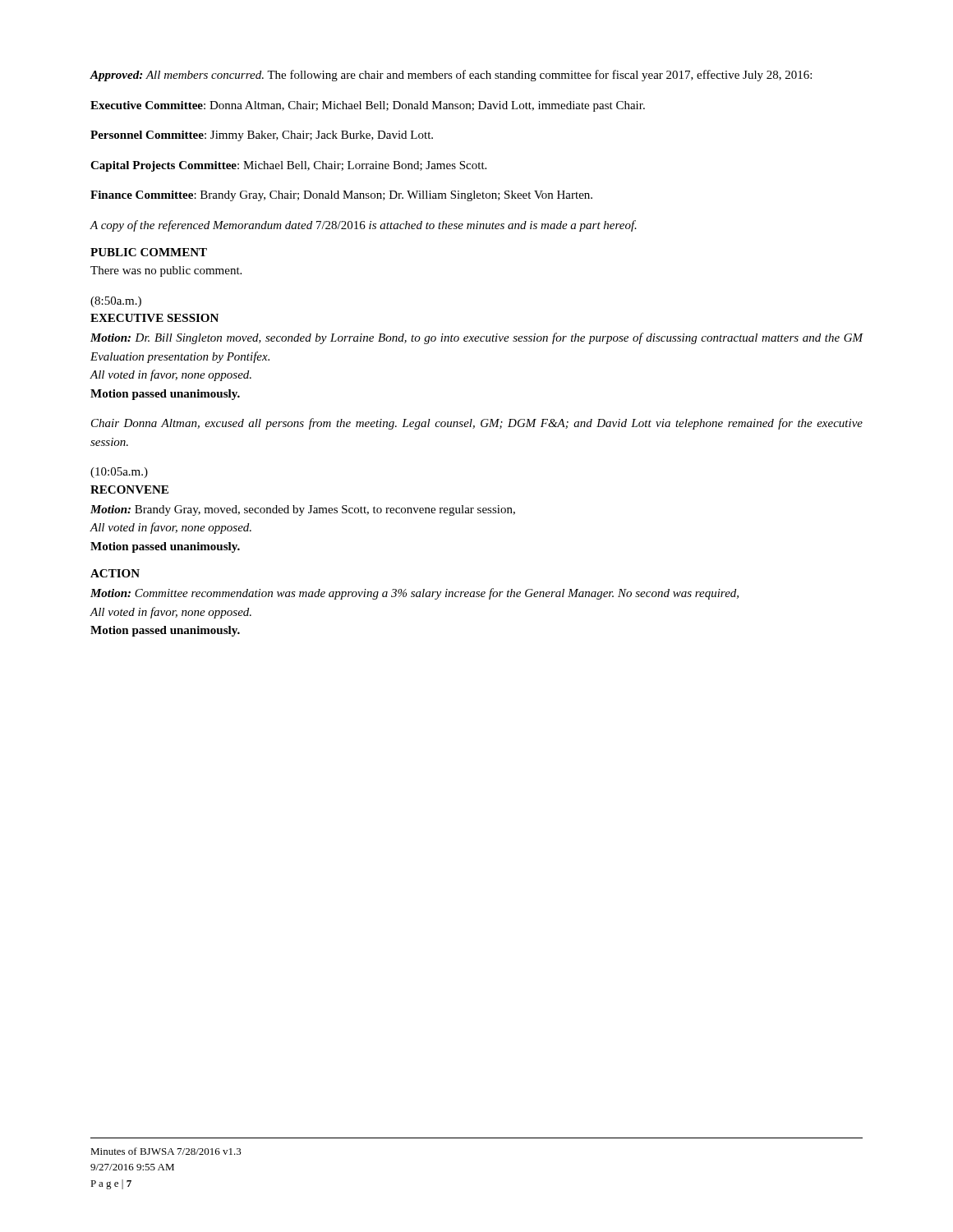Screen dimensions: 1232x953
Task: Select the section header containing "PUBLIC COMMENT"
Action: pyautogui.click(x=149, y=252)
